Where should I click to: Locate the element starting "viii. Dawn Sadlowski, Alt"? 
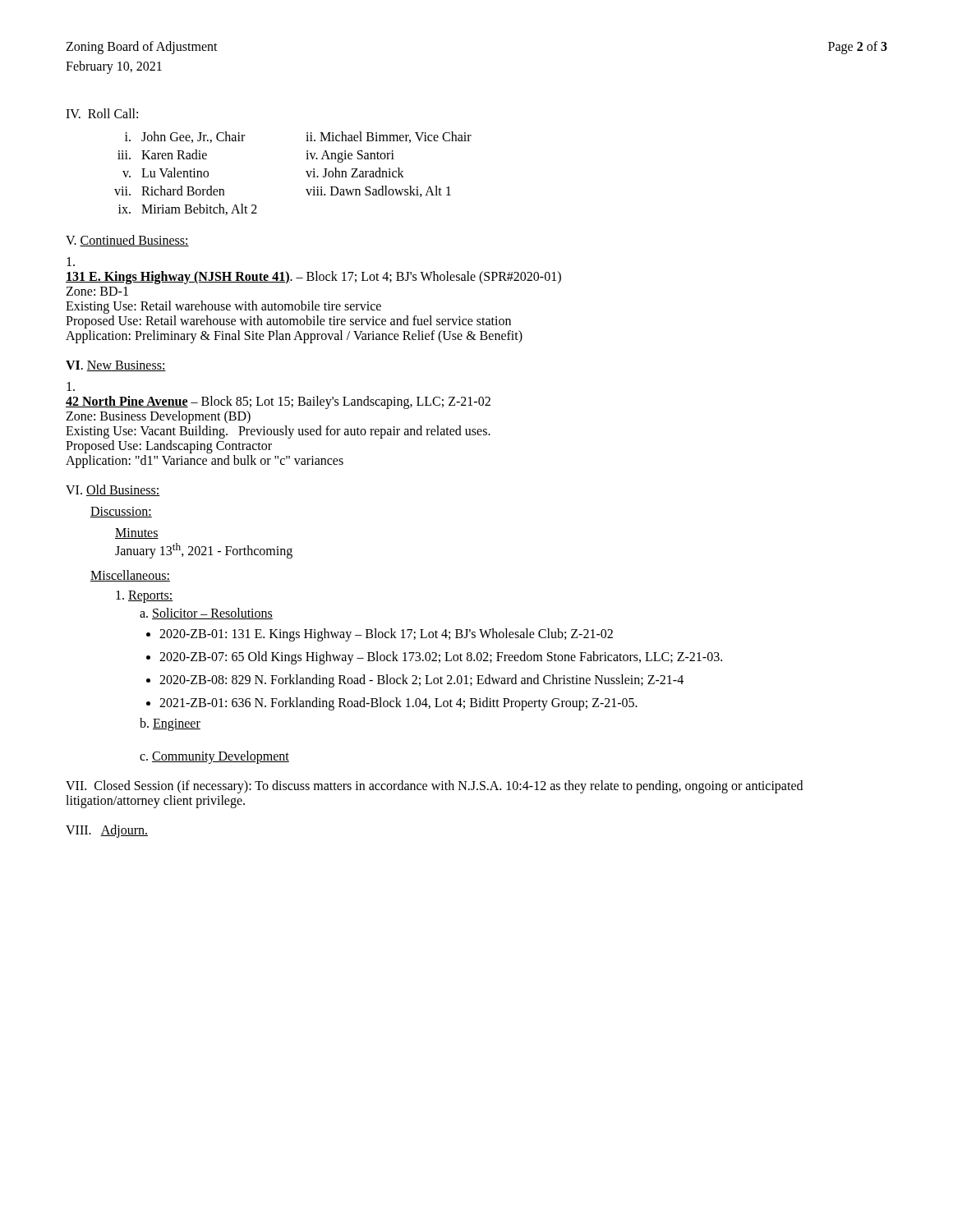(379, 191)
